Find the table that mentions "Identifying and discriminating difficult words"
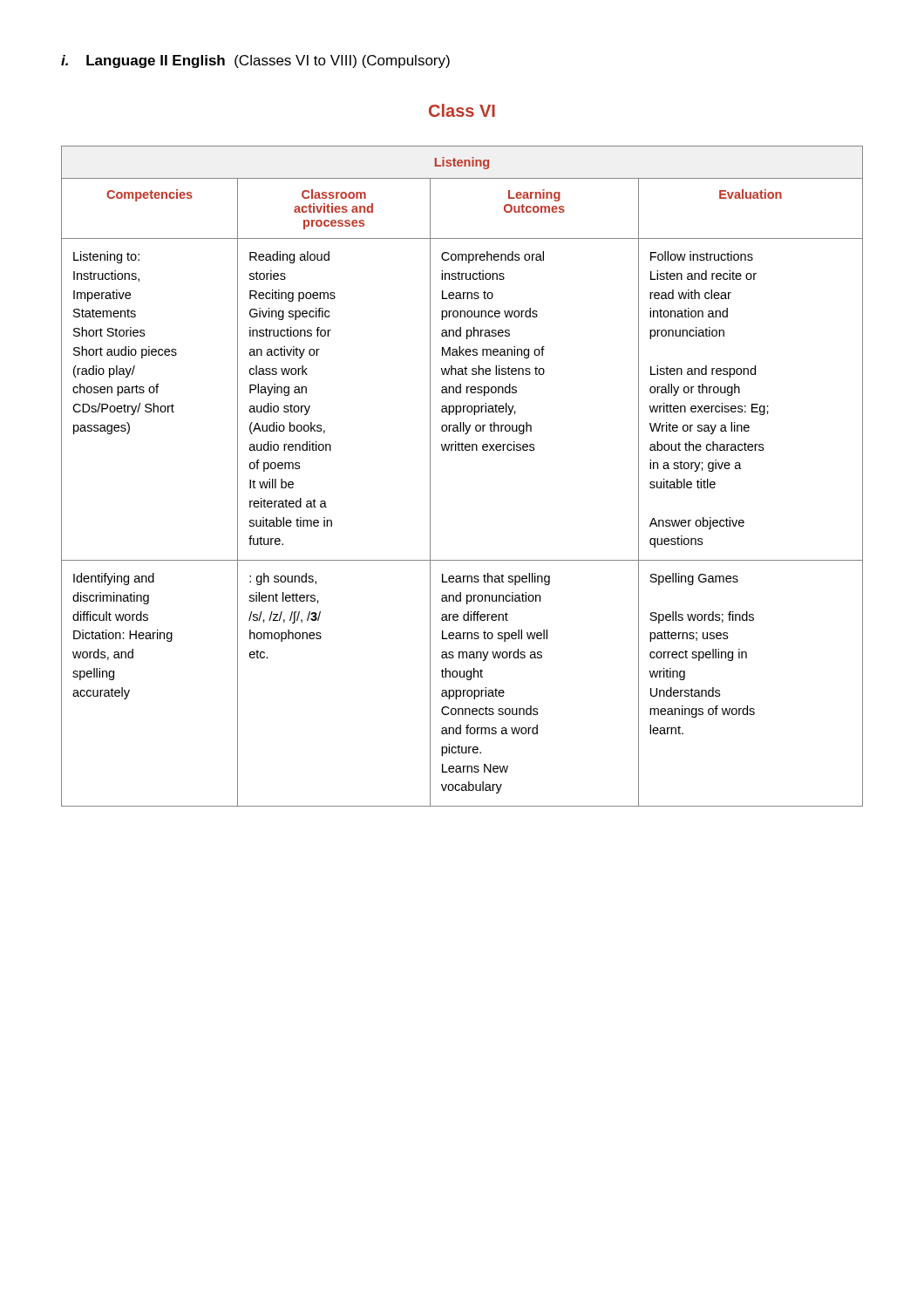This screenshot has height=1308, width=924. tap(462, 476)
